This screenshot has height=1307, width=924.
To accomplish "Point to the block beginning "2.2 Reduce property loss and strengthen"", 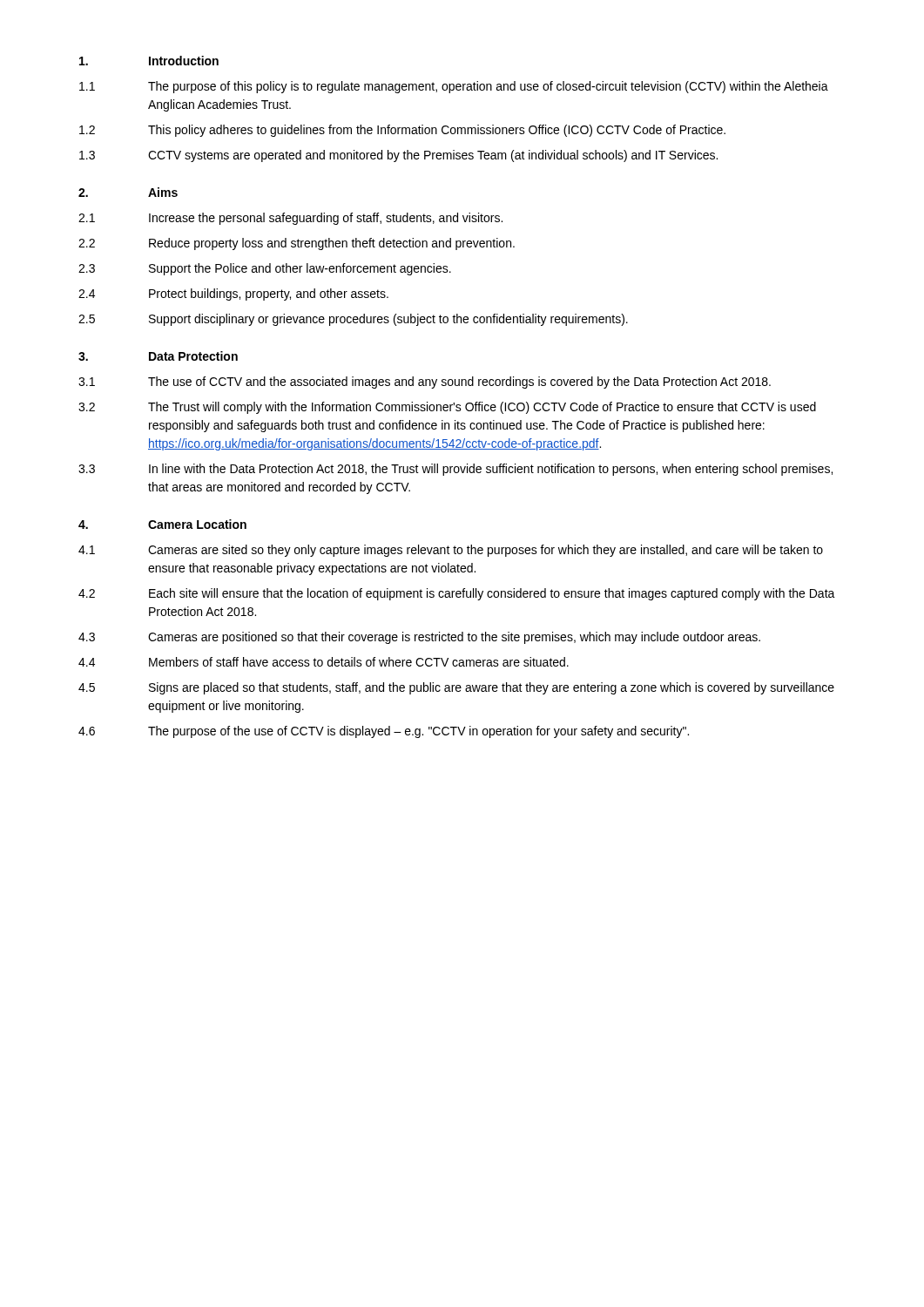I will (462, 243).
